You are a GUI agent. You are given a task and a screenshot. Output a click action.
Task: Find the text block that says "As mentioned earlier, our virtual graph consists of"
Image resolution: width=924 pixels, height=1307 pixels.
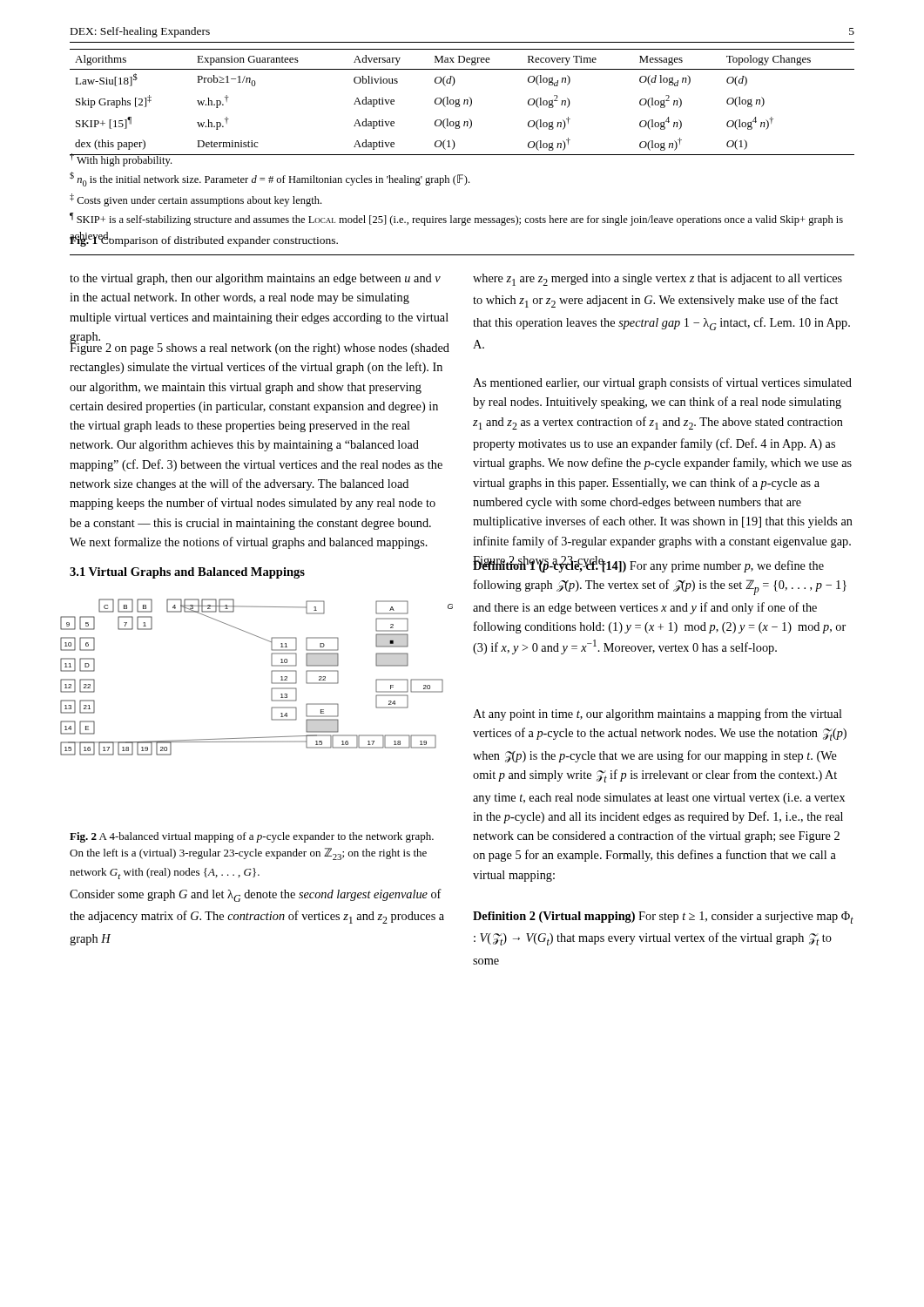(x=663, y=471)
